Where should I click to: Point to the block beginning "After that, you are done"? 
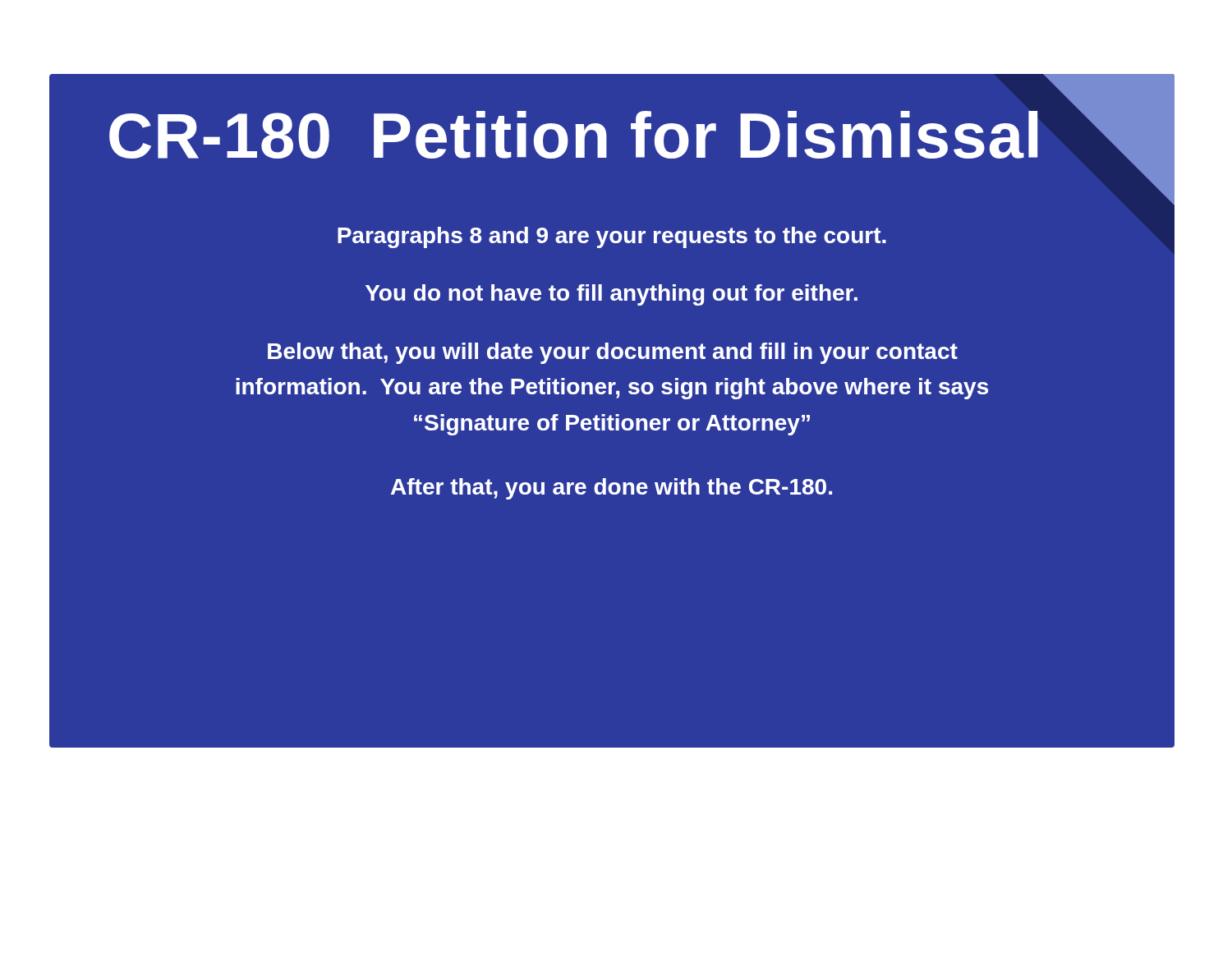pyautogui.click(x=612, y=487)
